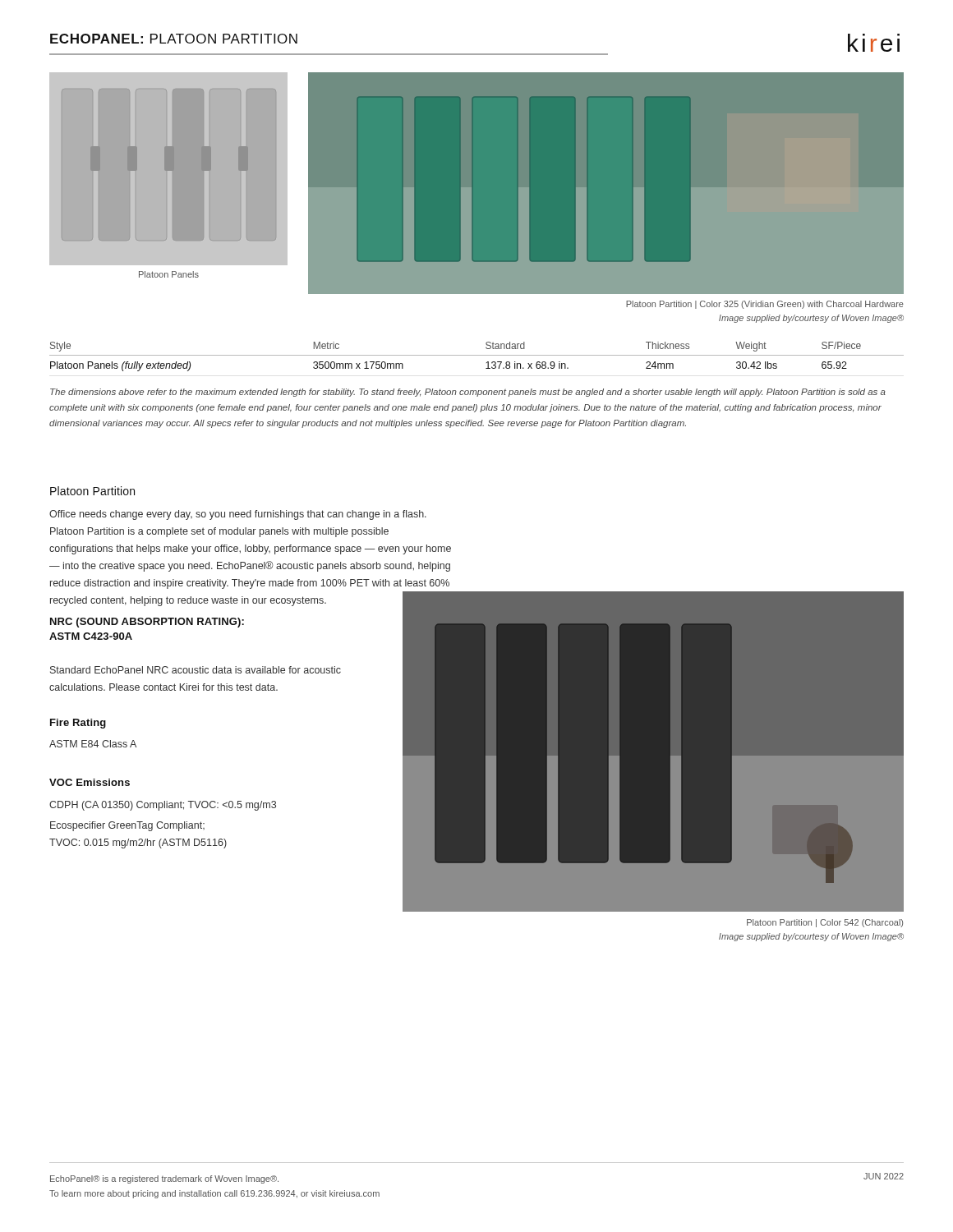
Task: Locate the text "Platoon Panels"
Action: 168,274
